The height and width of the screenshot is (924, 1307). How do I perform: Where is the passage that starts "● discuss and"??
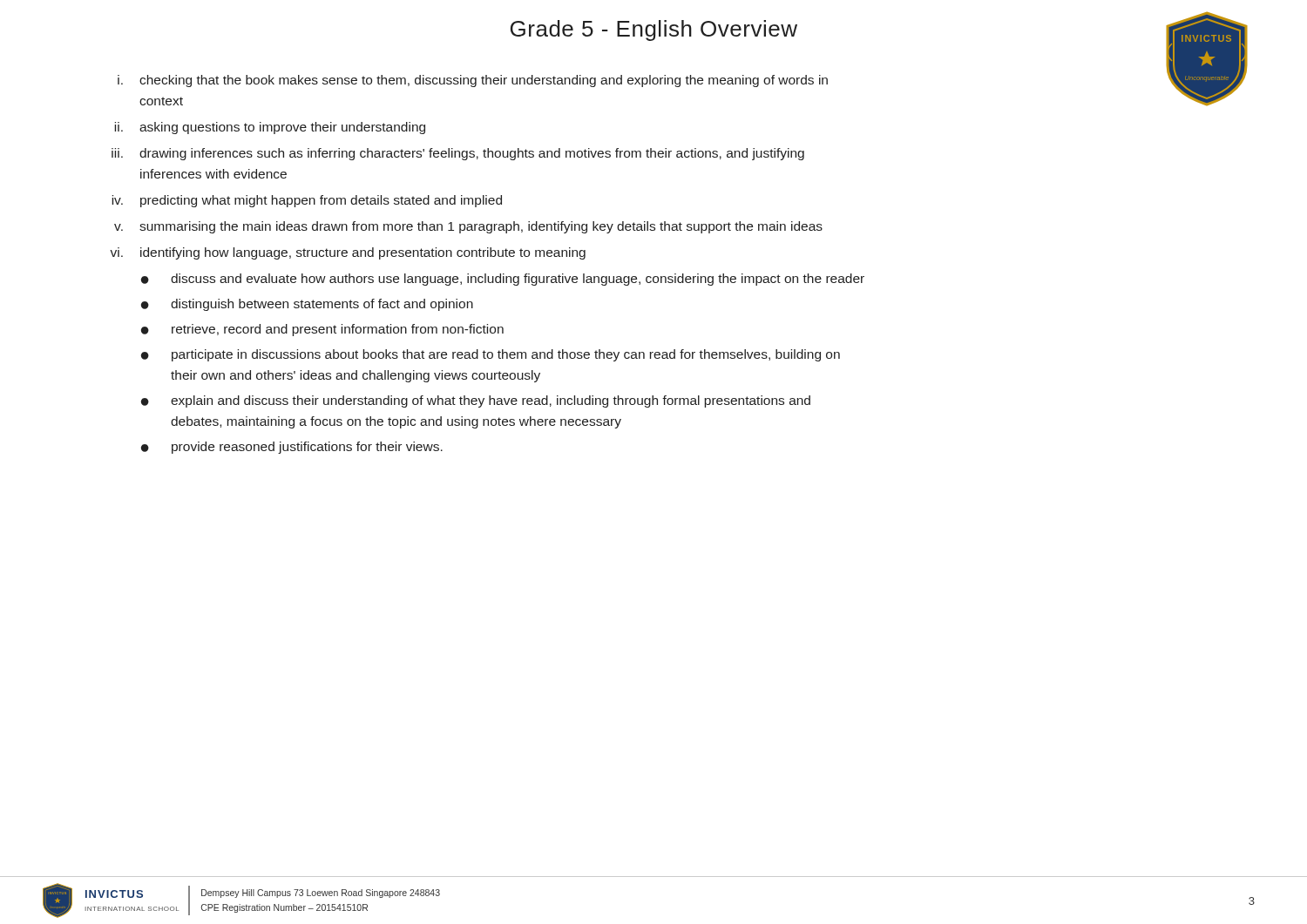click(684, 279)
